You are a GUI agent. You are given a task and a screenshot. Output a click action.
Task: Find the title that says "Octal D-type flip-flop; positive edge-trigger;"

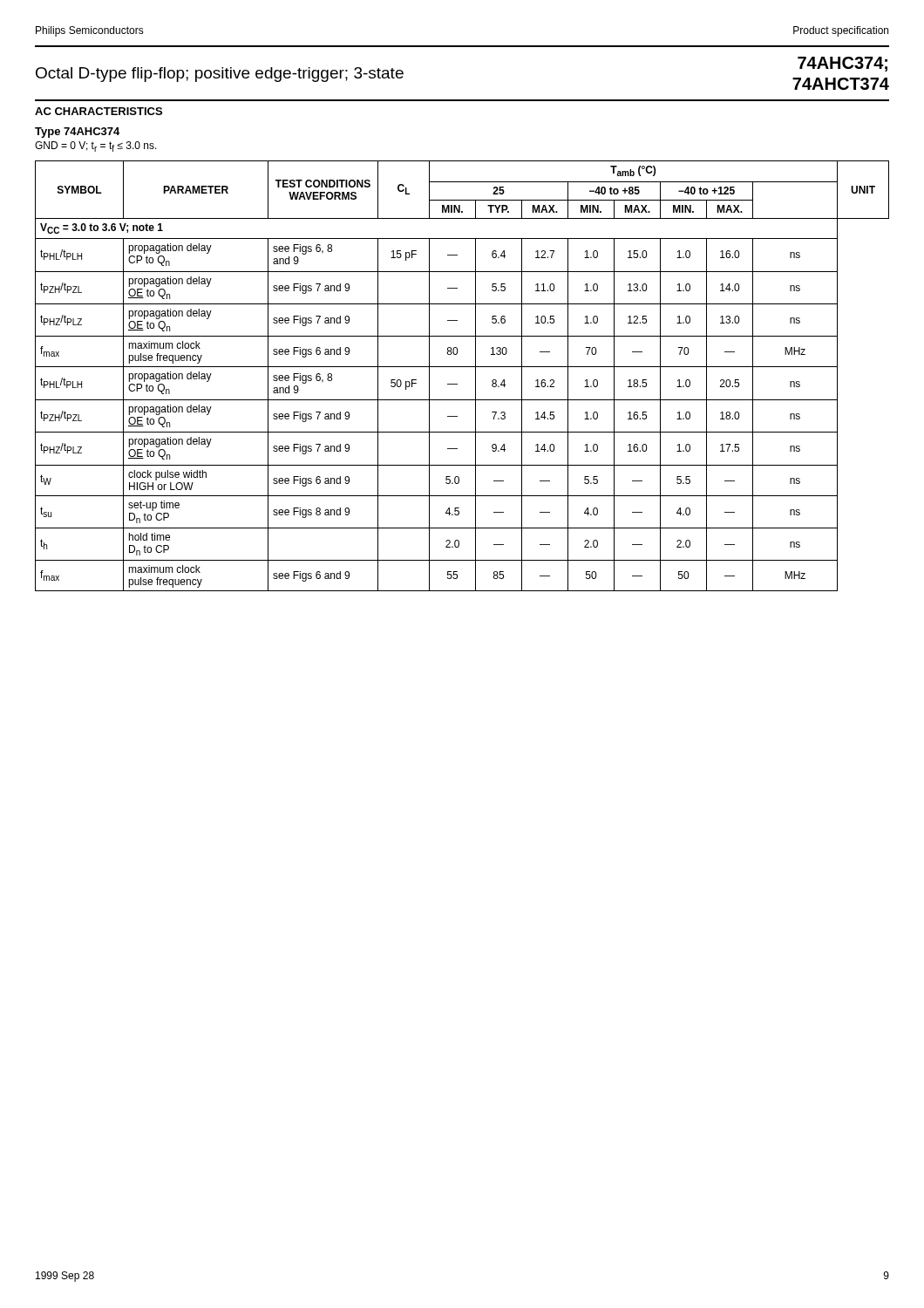tap(219, 73)
